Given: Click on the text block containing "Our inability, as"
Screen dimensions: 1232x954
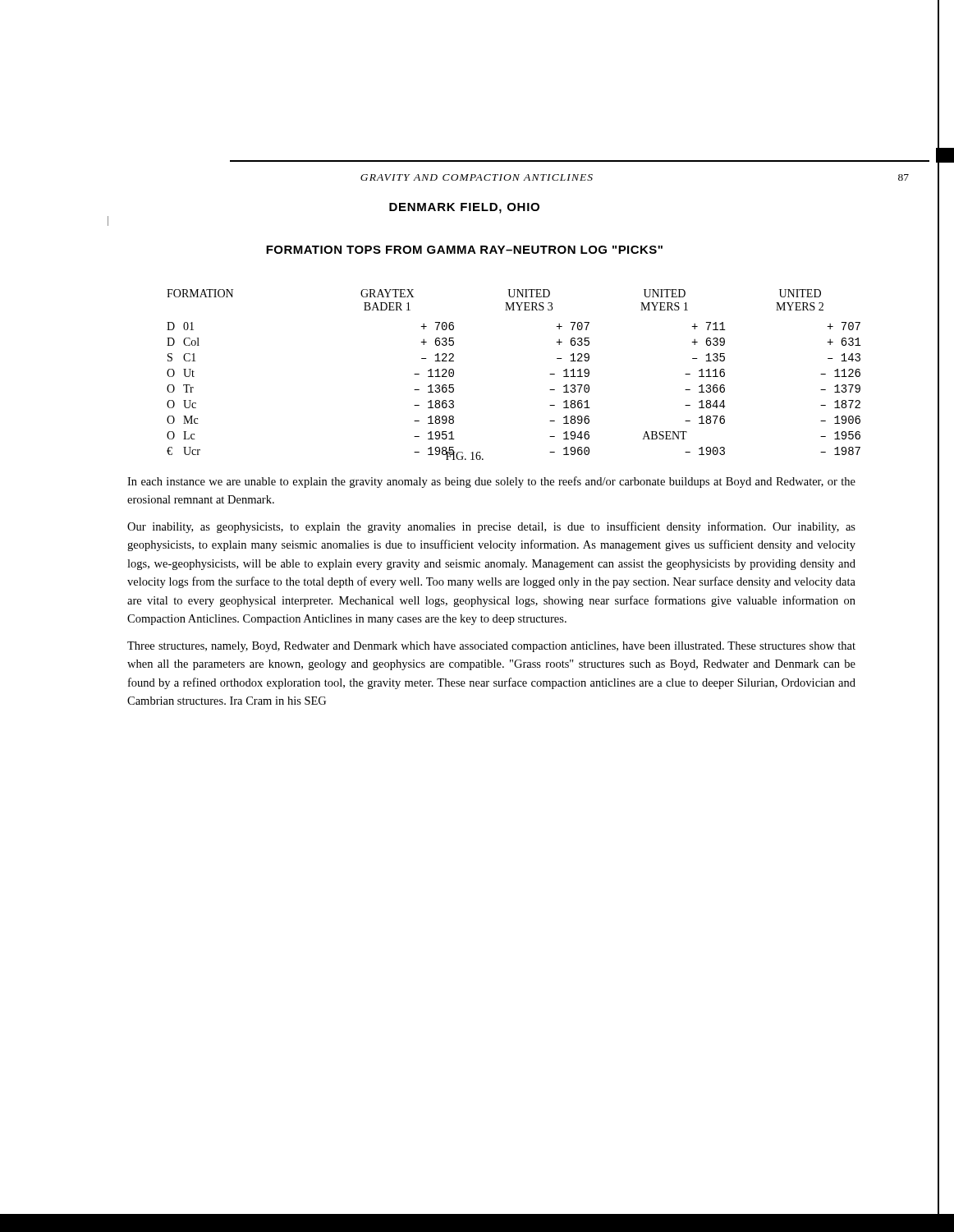Looking at the screenshot, I should pyautogui.click(x=491, y=573).
